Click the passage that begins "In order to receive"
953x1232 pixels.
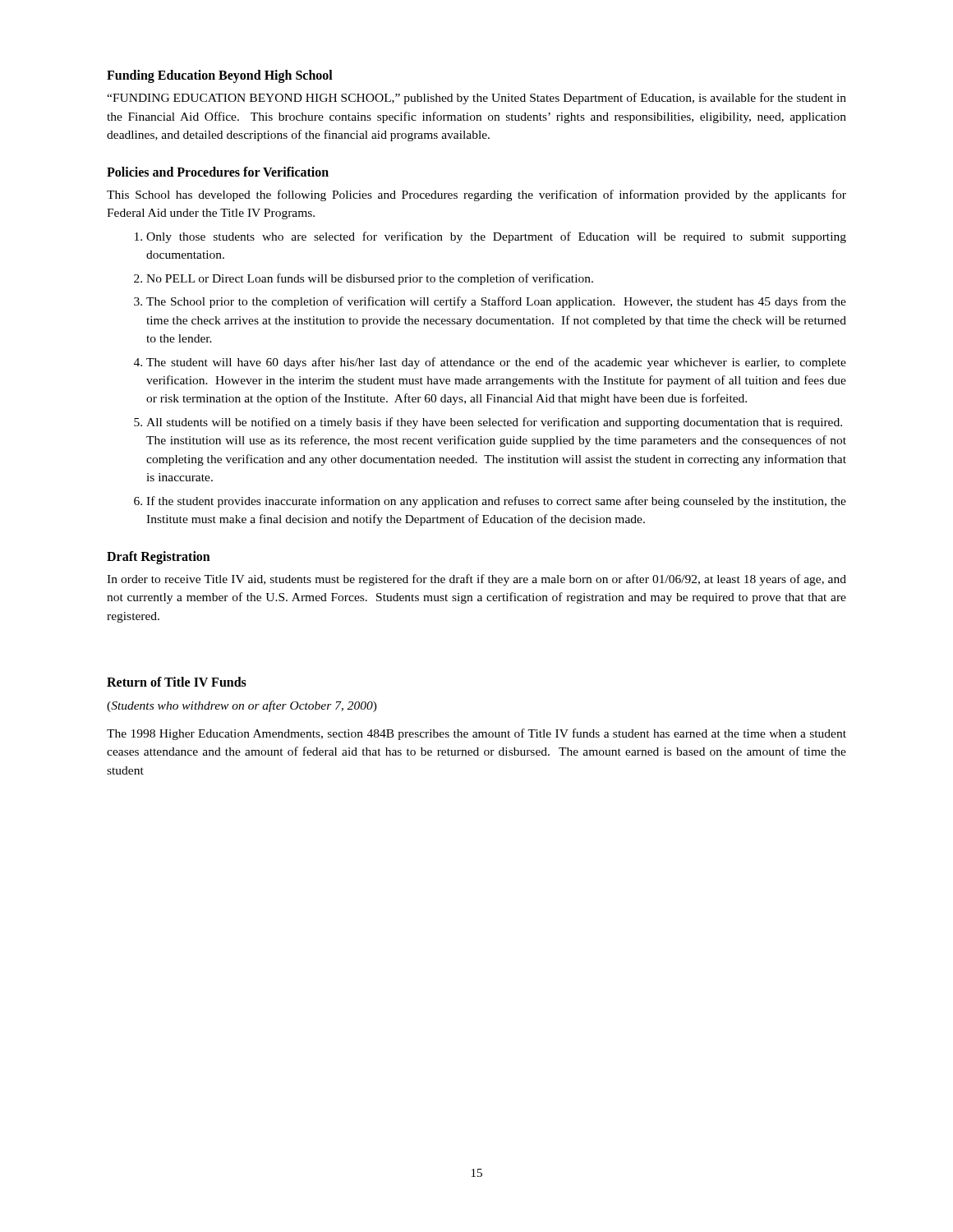pos(476,597)
